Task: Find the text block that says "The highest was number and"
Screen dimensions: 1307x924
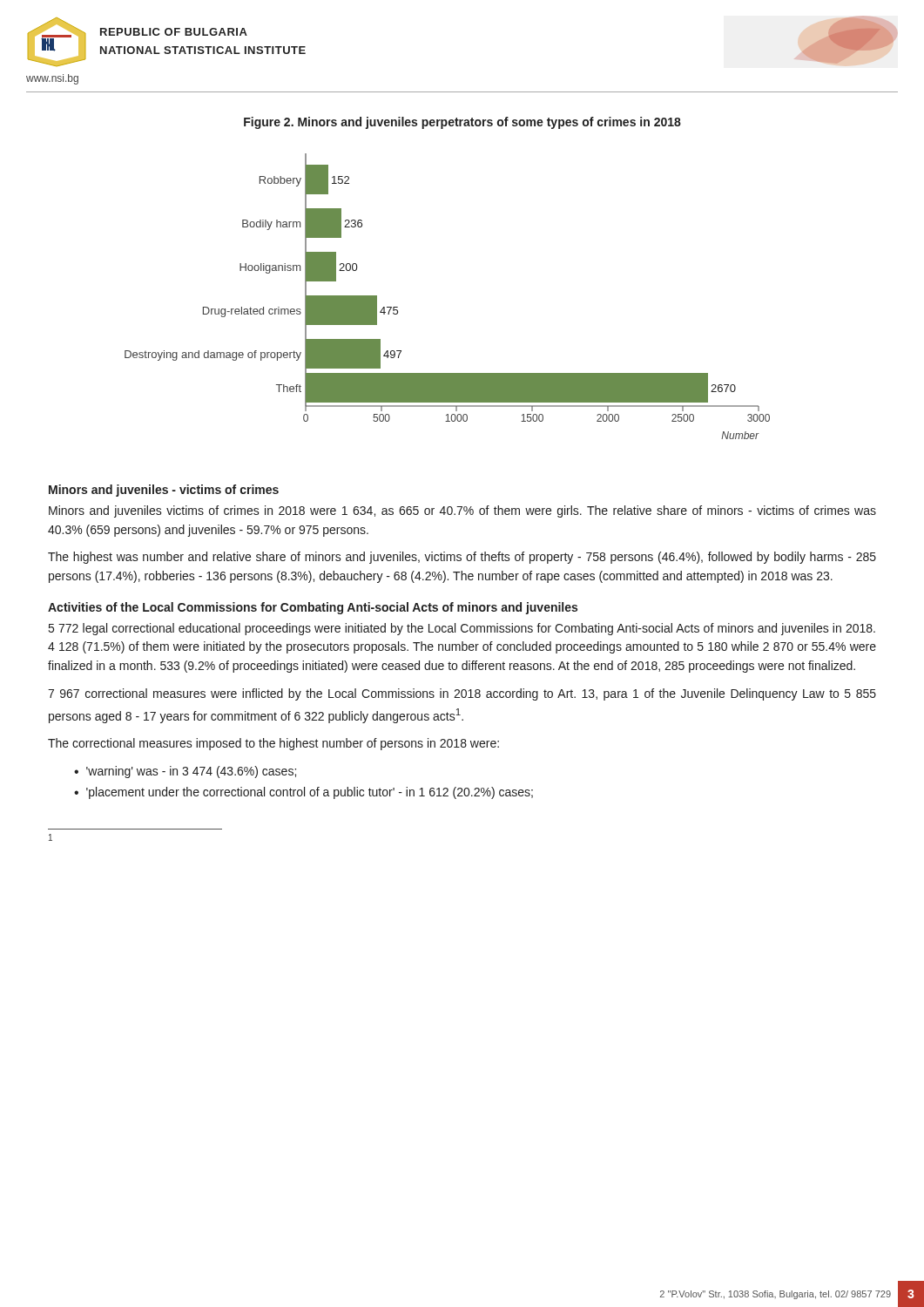Action: (x=462, y=567)
